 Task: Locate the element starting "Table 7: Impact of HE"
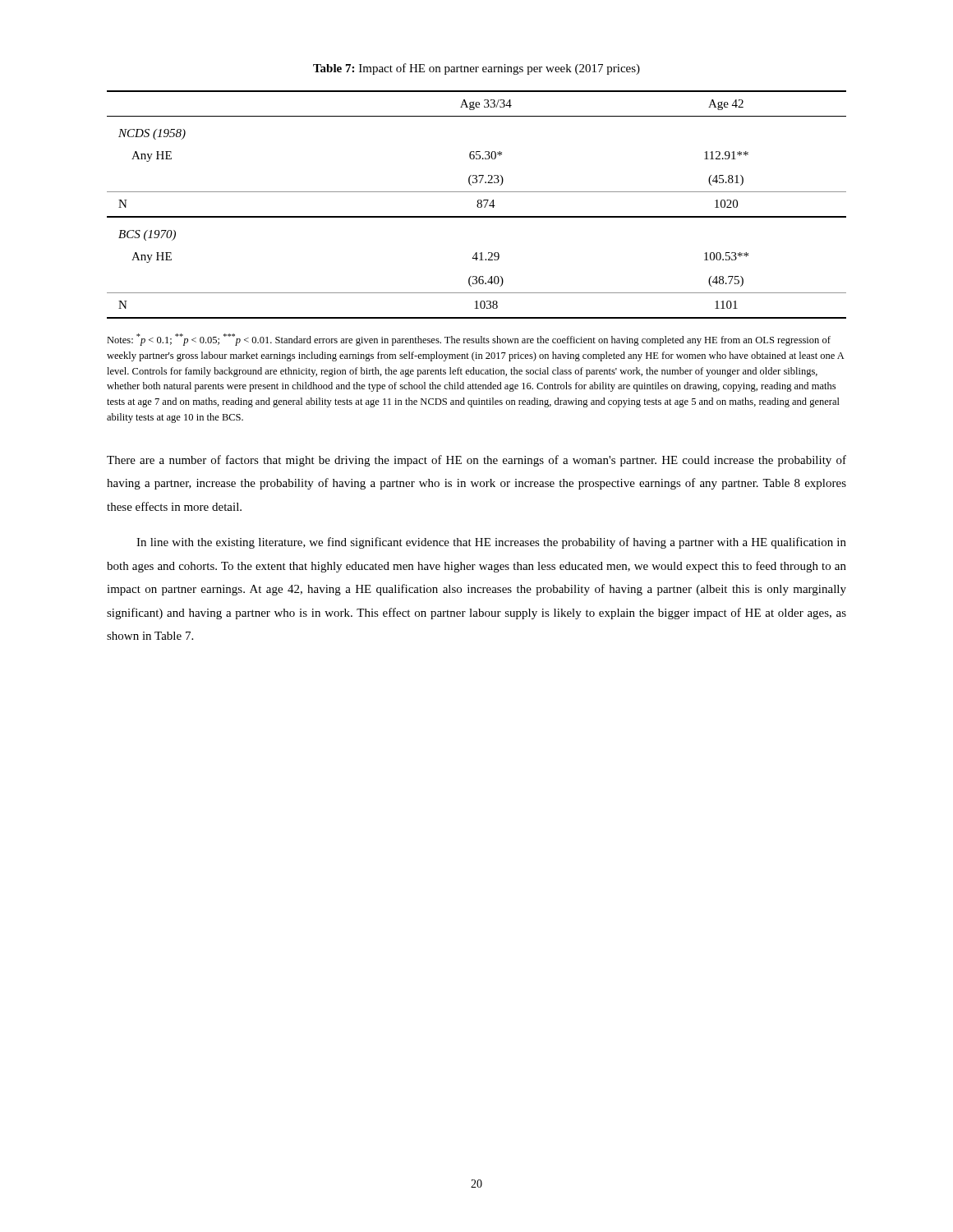[x=476, y=69]
